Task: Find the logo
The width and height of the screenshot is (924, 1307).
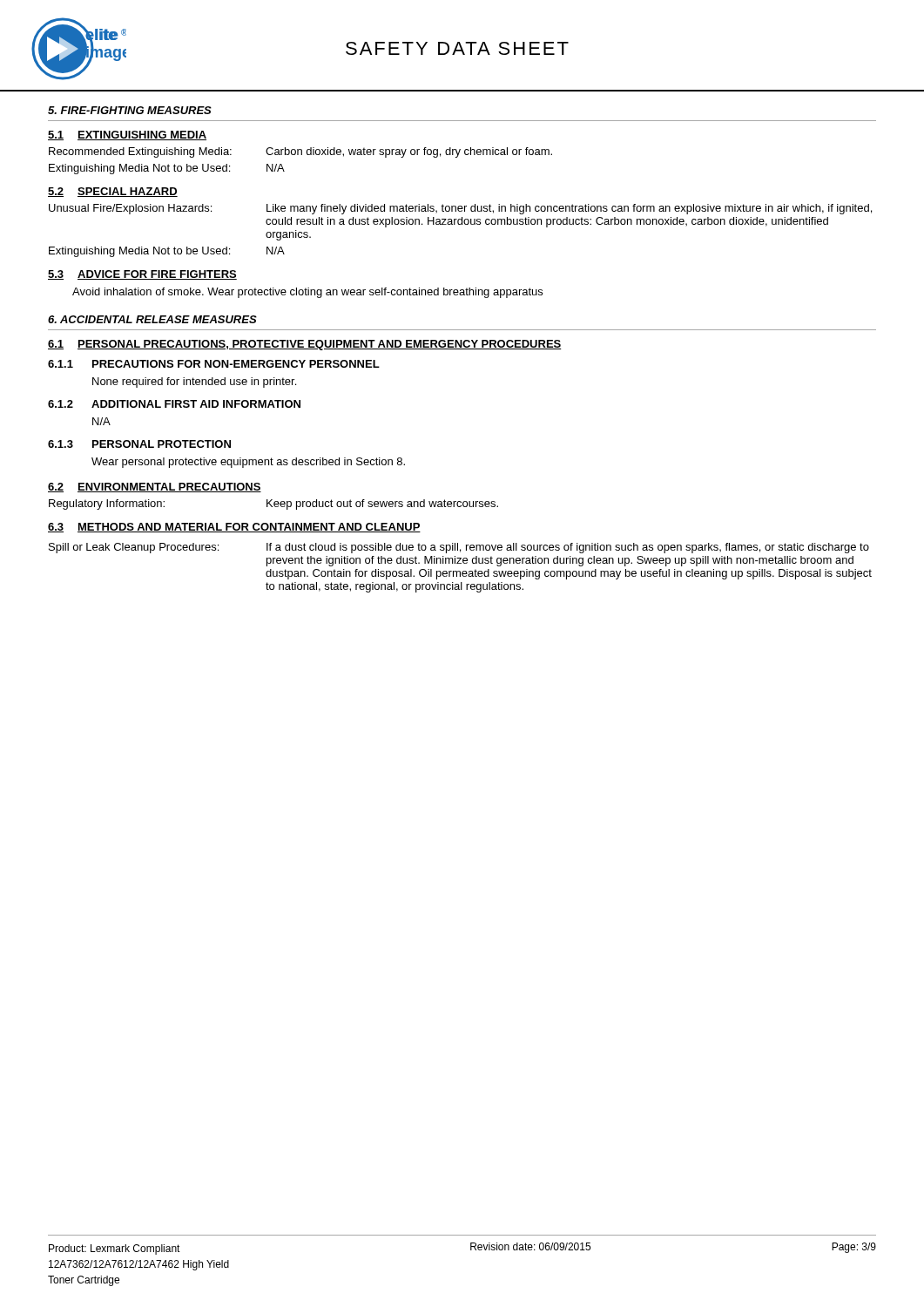Action: 83,48
